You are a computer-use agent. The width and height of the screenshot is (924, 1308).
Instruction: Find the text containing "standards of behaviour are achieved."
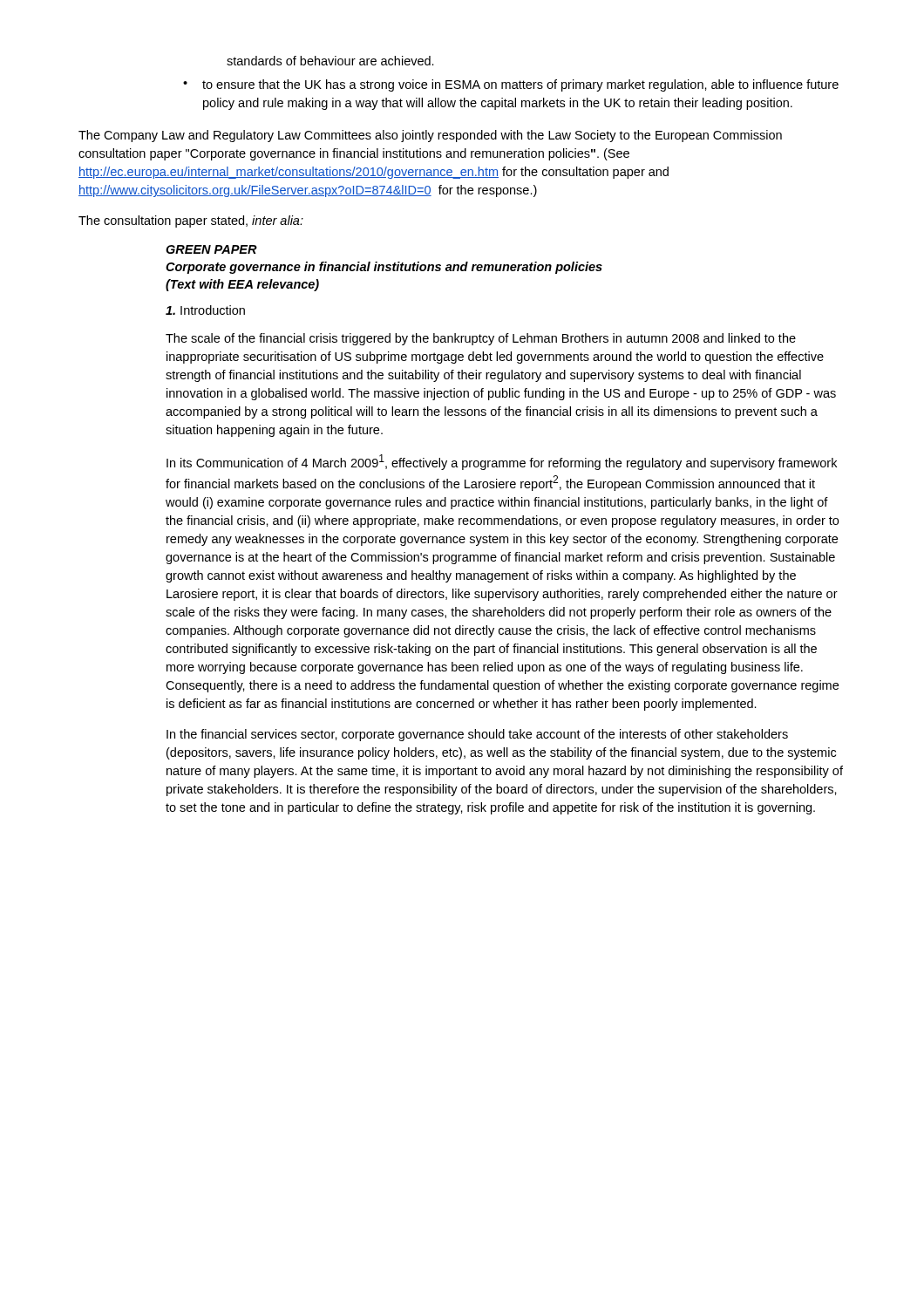click(331, 61)
